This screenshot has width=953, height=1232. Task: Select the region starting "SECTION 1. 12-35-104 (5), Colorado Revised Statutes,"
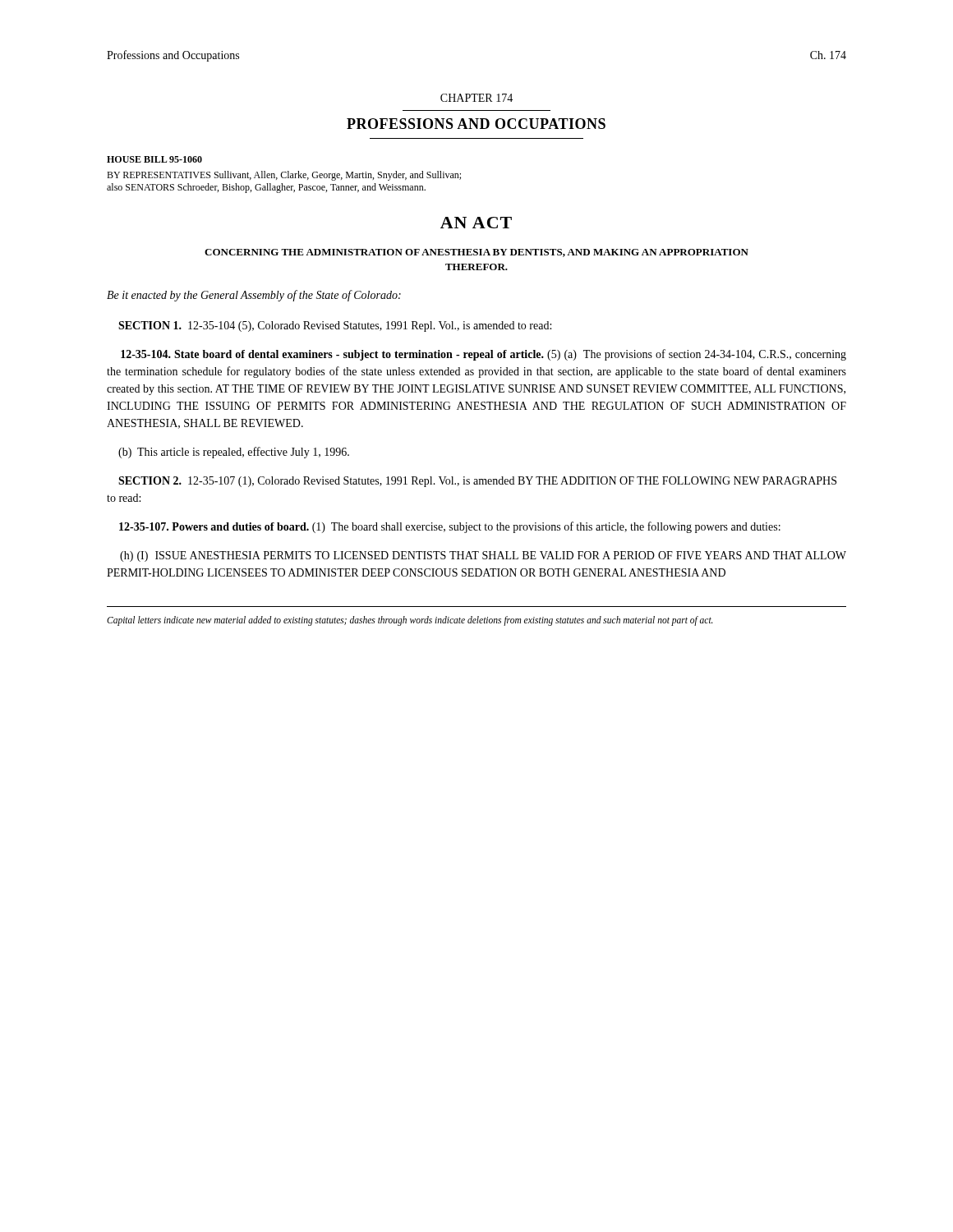tap(330, 326)
